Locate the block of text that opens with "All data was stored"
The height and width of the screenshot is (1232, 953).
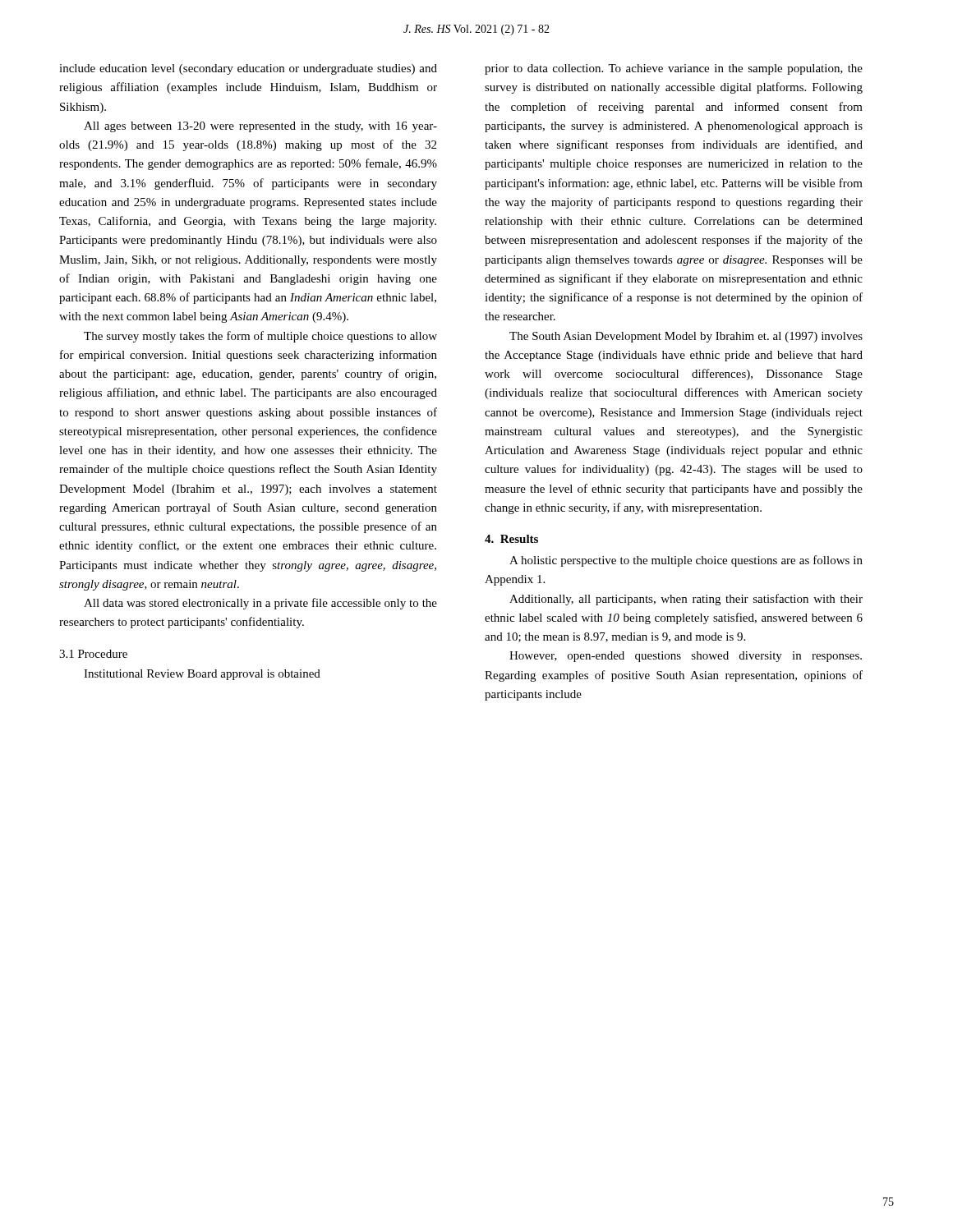(x=248, y=613)
